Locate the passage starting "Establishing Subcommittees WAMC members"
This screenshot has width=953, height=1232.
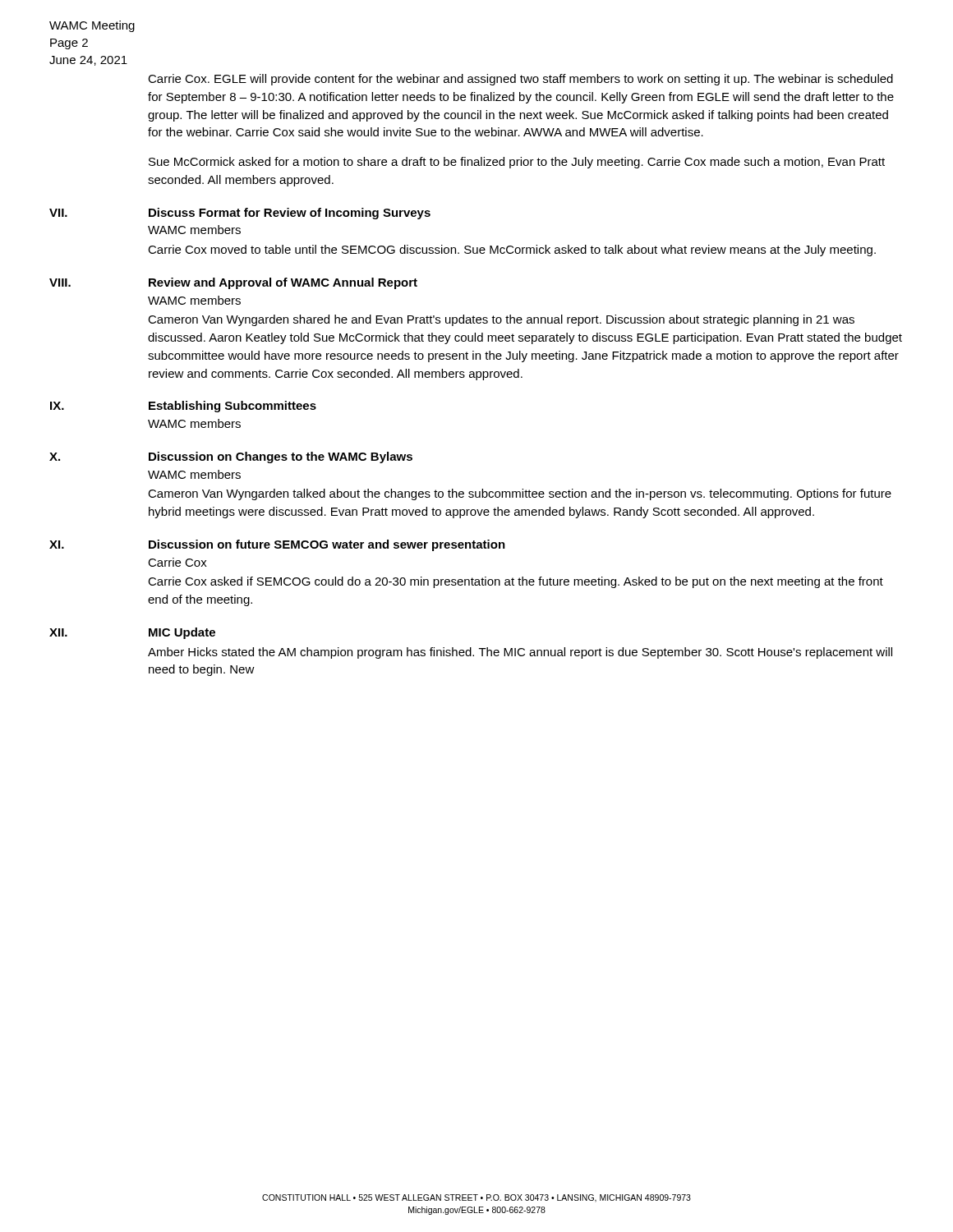pos(232,407)
